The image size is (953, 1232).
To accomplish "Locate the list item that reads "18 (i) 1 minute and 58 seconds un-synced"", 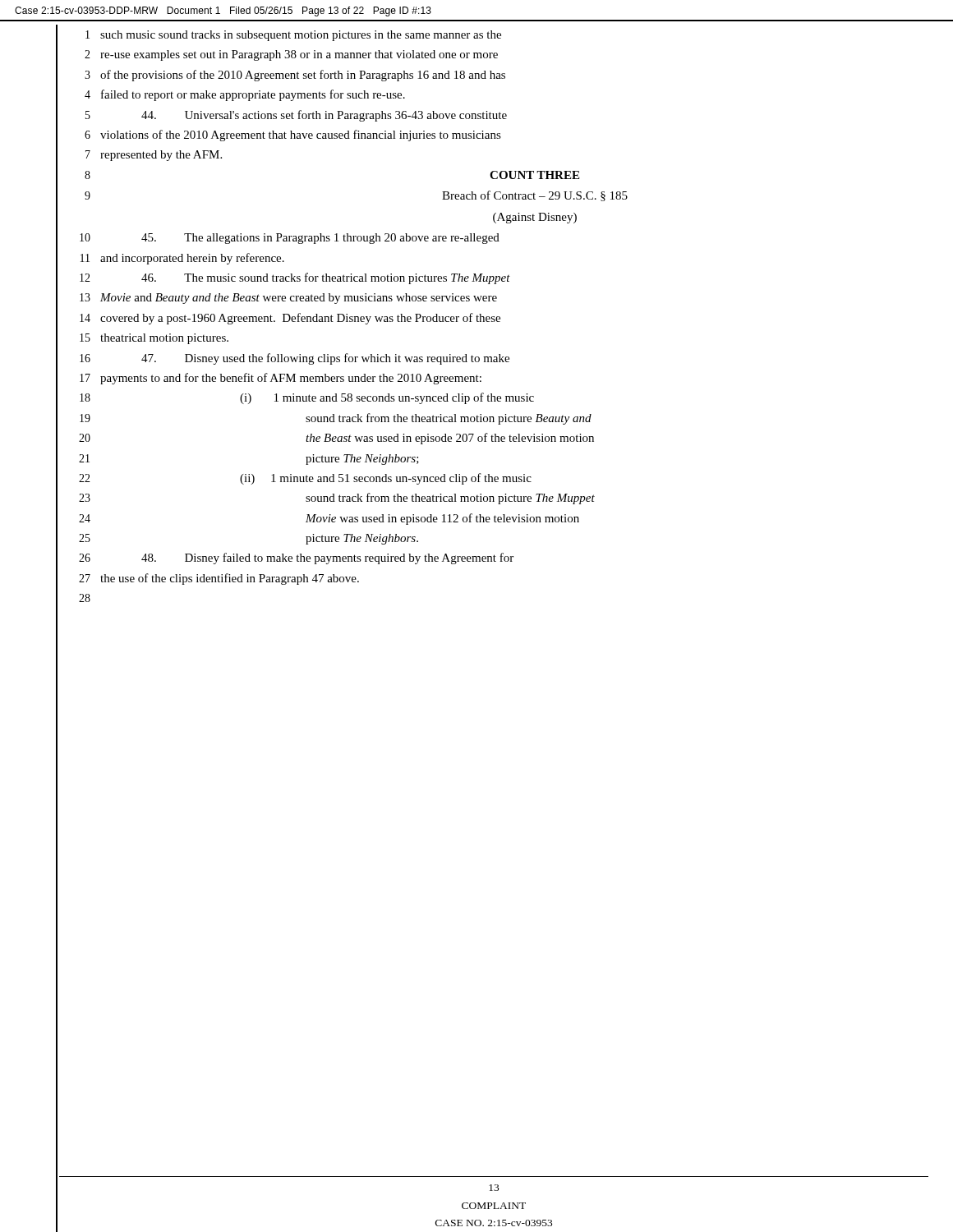I will pos(494,428).
